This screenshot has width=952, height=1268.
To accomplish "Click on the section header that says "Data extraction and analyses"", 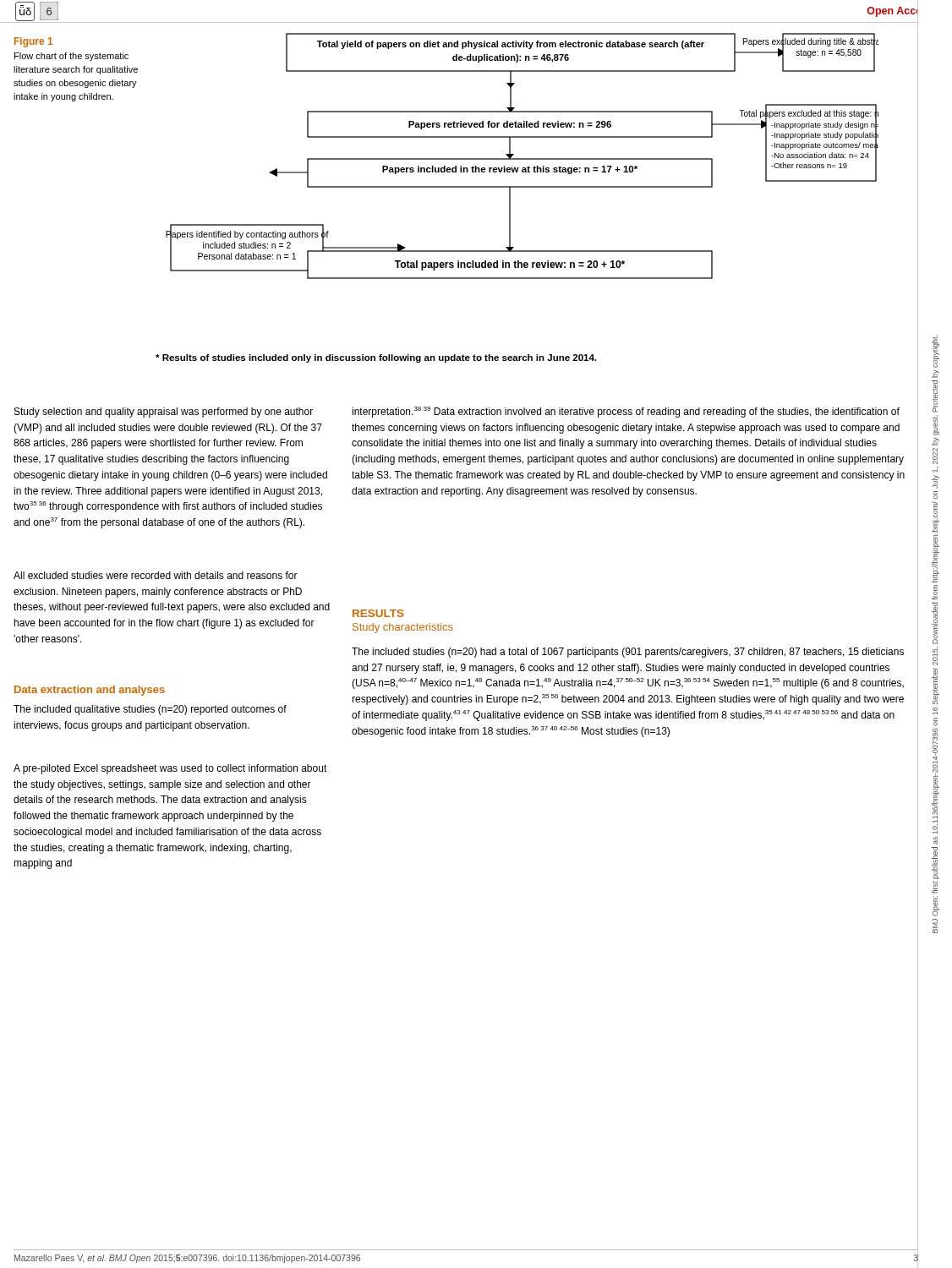I will point(172,689).
